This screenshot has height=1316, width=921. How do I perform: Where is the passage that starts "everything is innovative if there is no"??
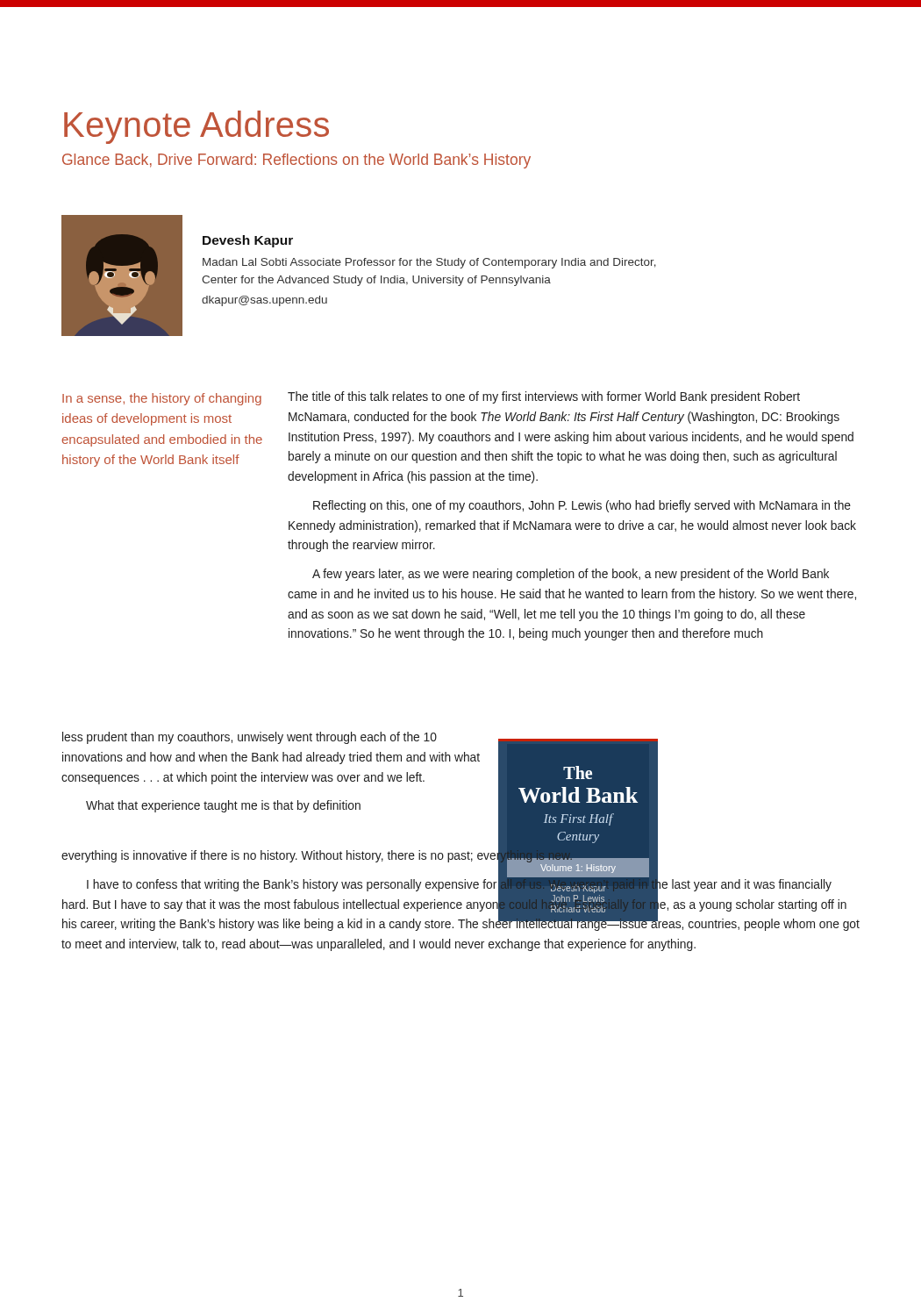pos(460,901)
